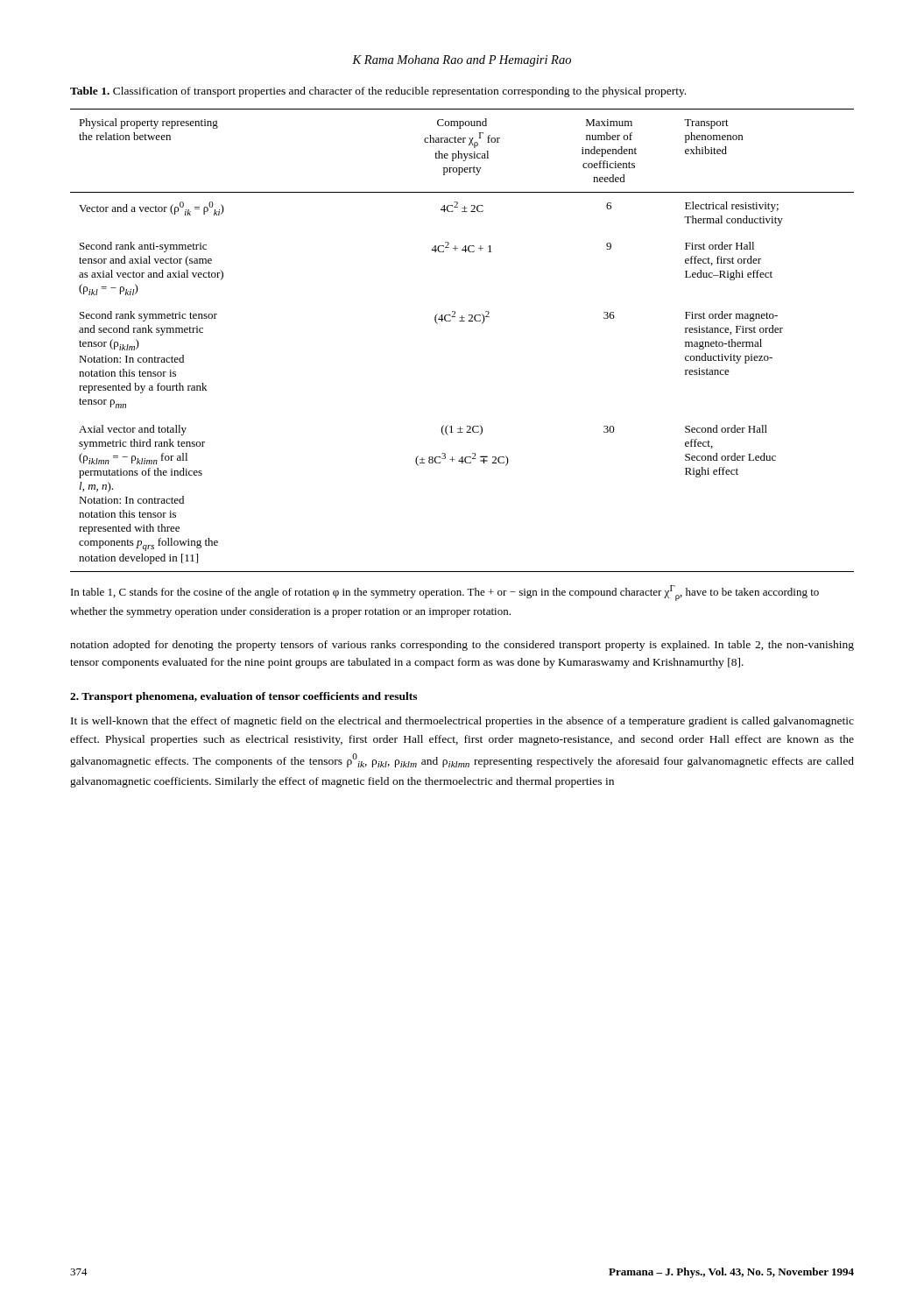Image resolution: width=924 pixels, height=1314 pixels.
Task: Locate a caption
Action: coord(378,91)
